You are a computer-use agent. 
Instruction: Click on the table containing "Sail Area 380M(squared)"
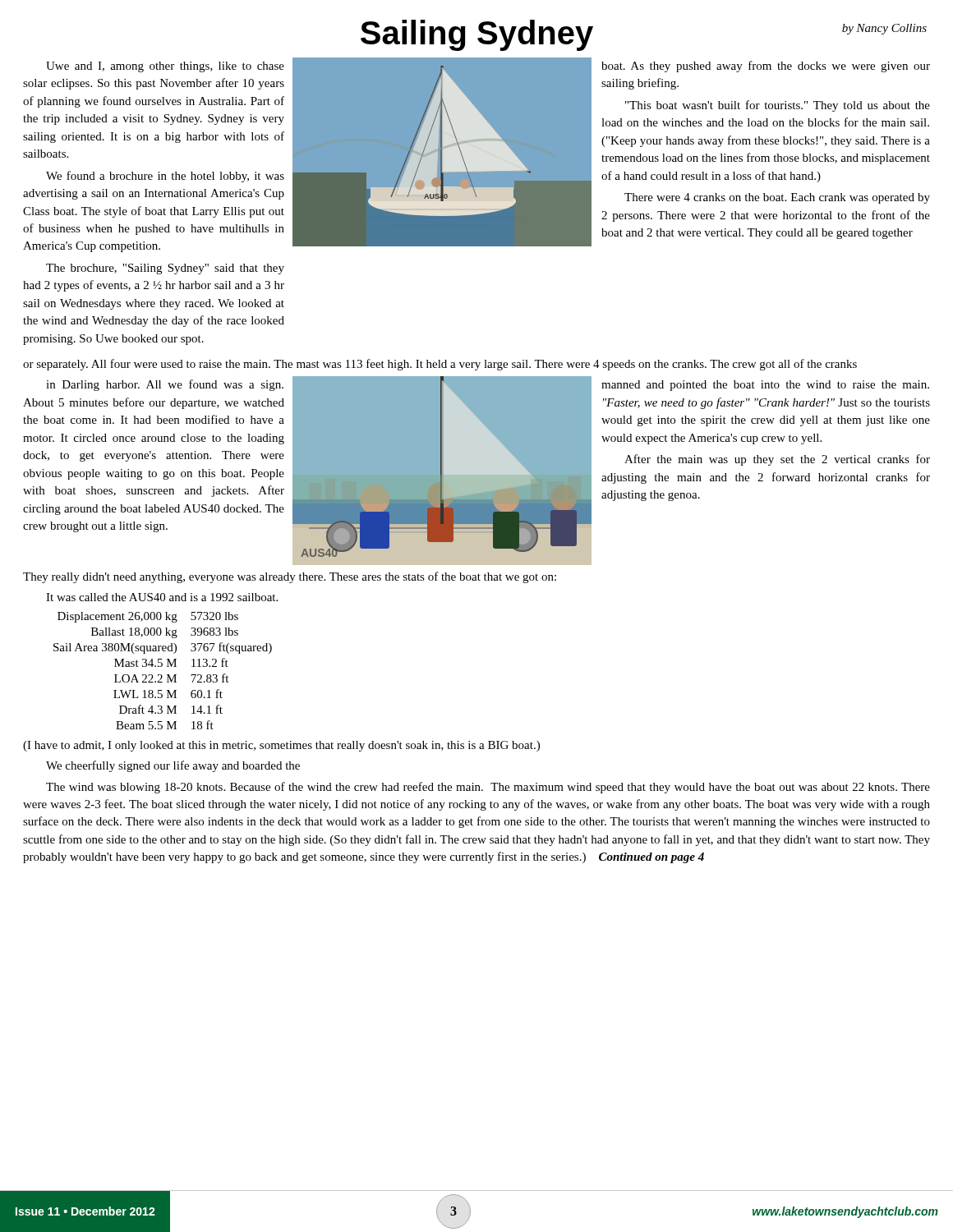pyautogui.click(x=491, y=671)
